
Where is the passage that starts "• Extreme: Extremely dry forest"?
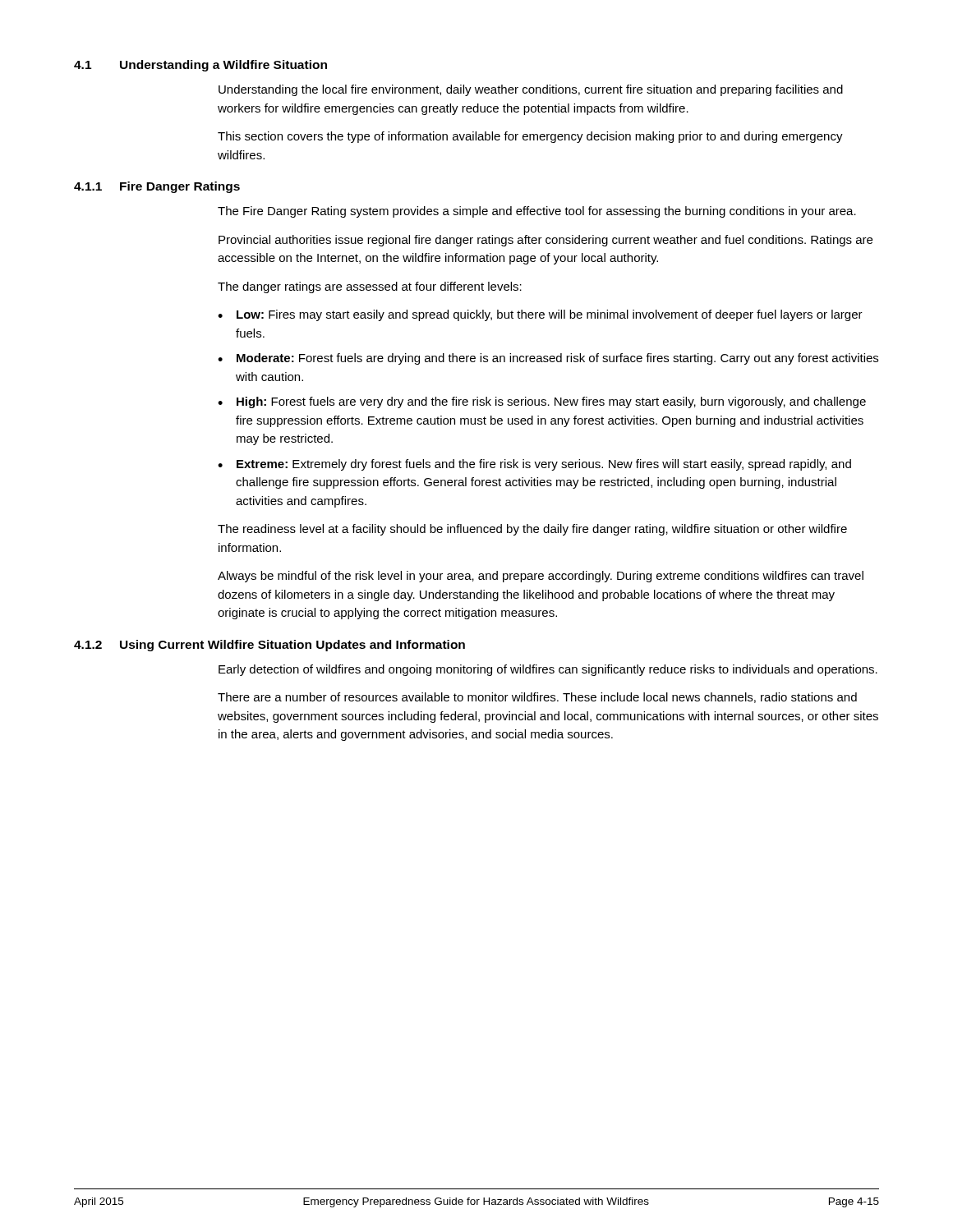[x=548, y=482]
